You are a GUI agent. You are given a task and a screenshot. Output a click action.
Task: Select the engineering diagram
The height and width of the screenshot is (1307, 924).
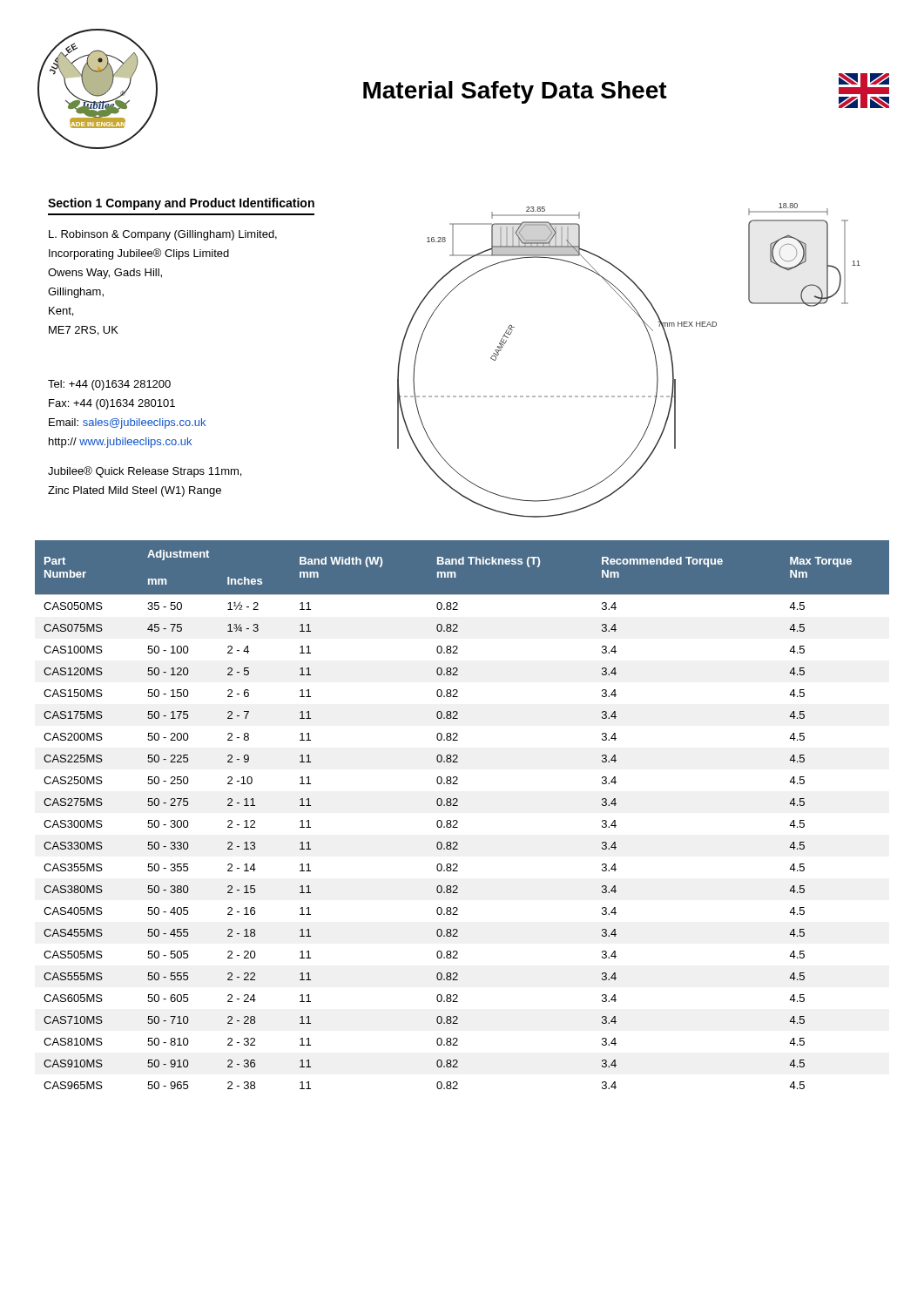pos(627,349)
